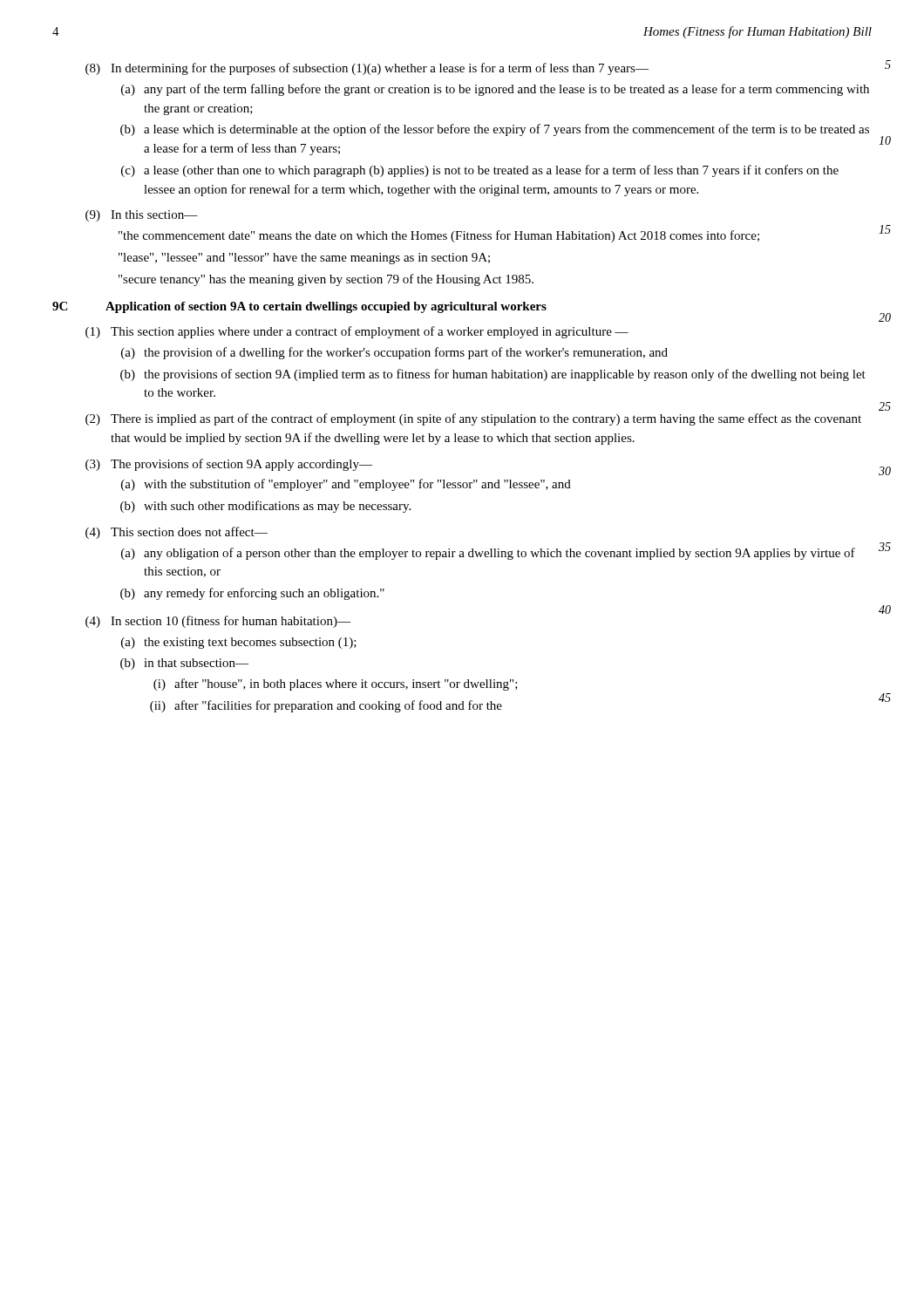The width and height of the screenshot is (924, 1308).
Task: Where is the passage that starts "(a) the provision of a dwelling"?
Action: pyautogui.click(x=486, y=353)
